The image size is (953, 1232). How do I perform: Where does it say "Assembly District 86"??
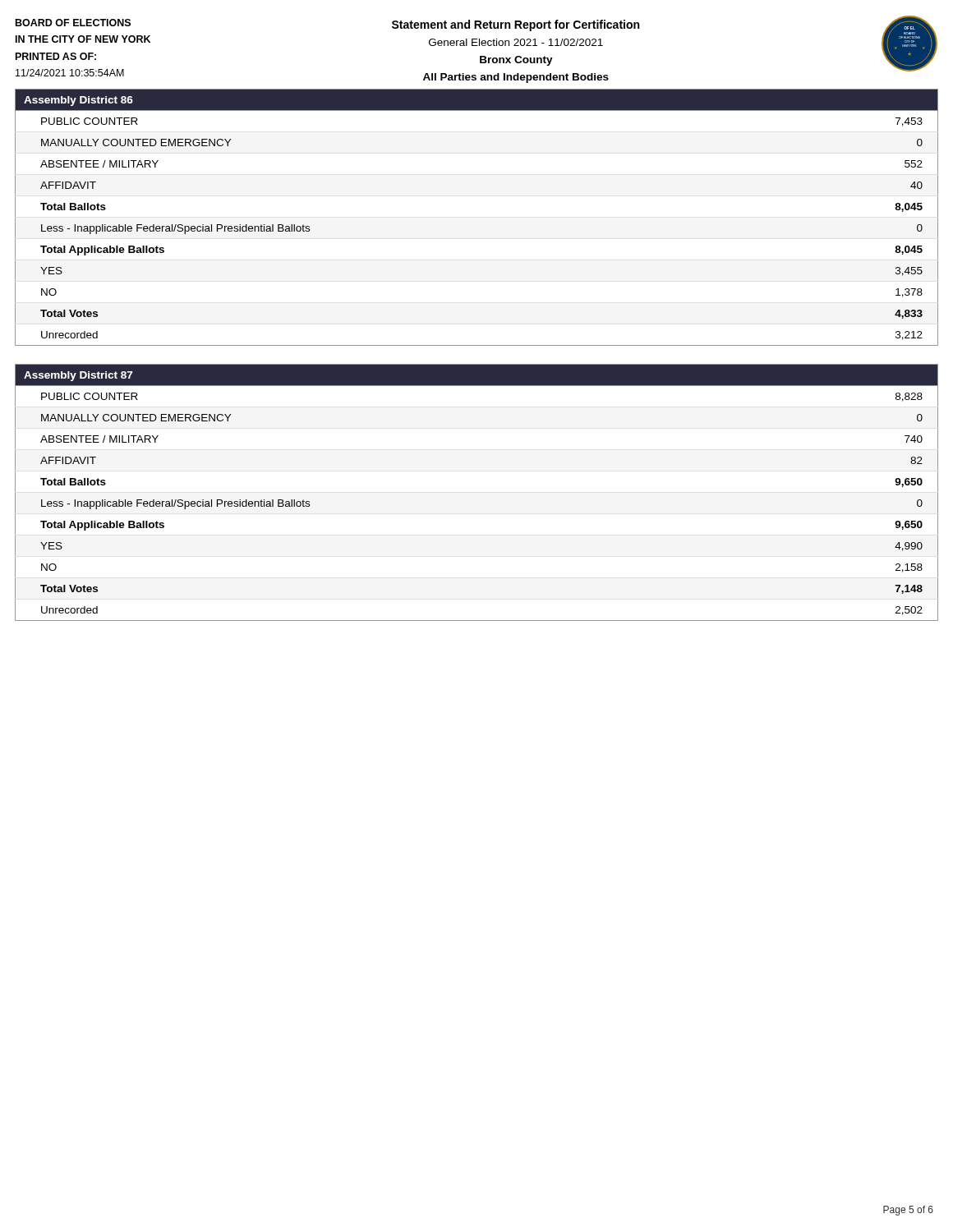(78, 100)
